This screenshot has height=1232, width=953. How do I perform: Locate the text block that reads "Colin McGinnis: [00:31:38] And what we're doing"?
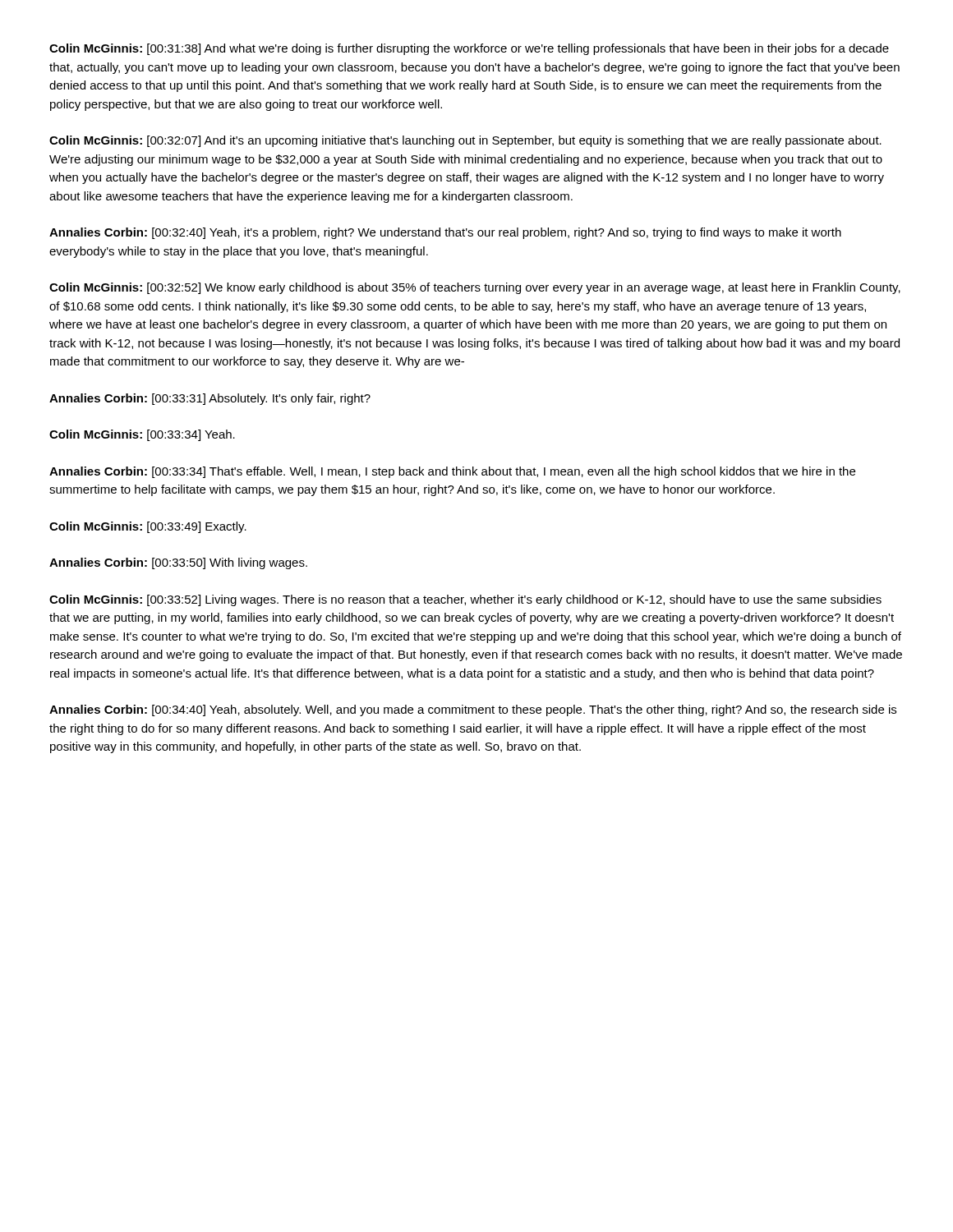point(475,76)
